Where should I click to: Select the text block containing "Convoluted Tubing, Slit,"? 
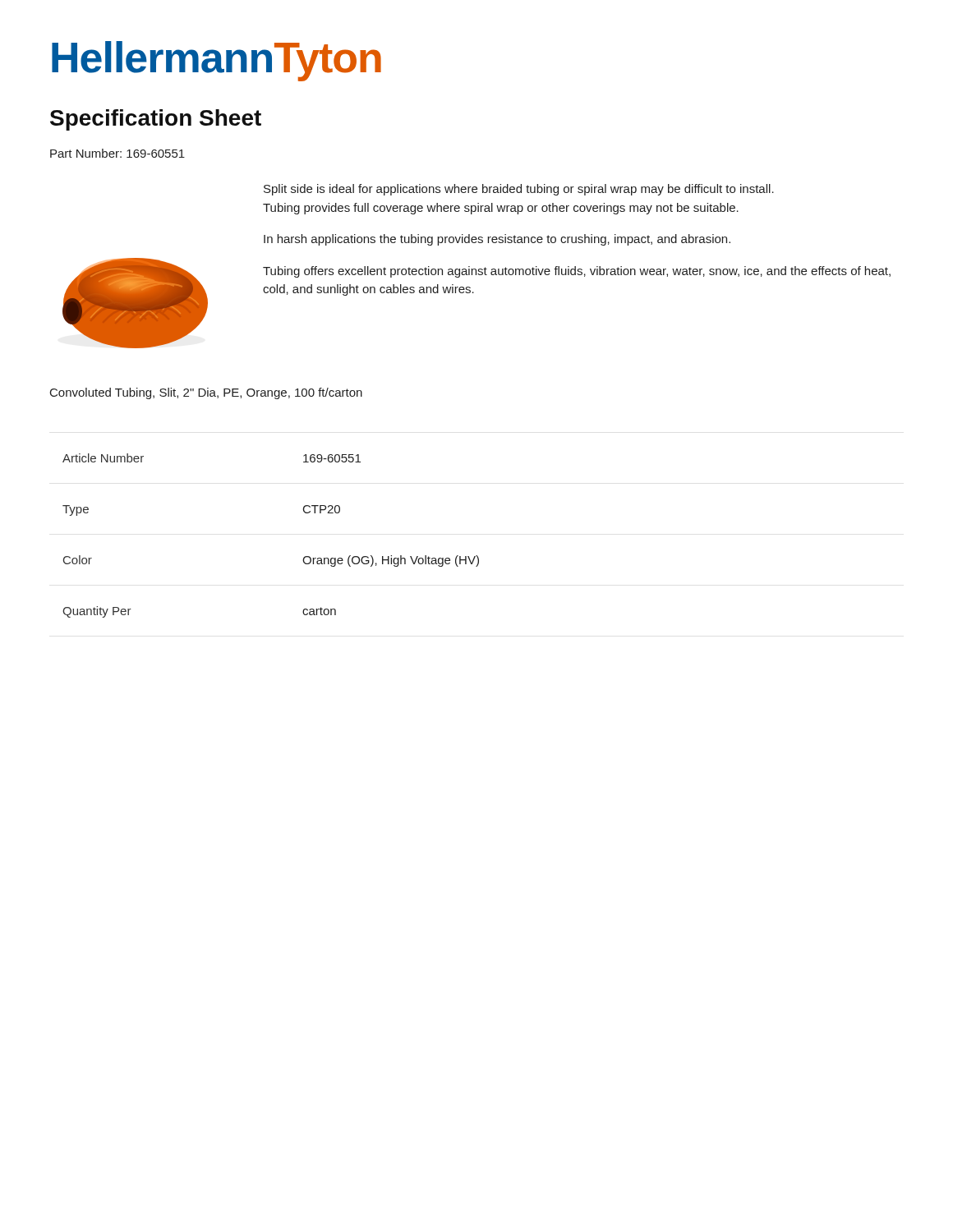coord(206,392)
